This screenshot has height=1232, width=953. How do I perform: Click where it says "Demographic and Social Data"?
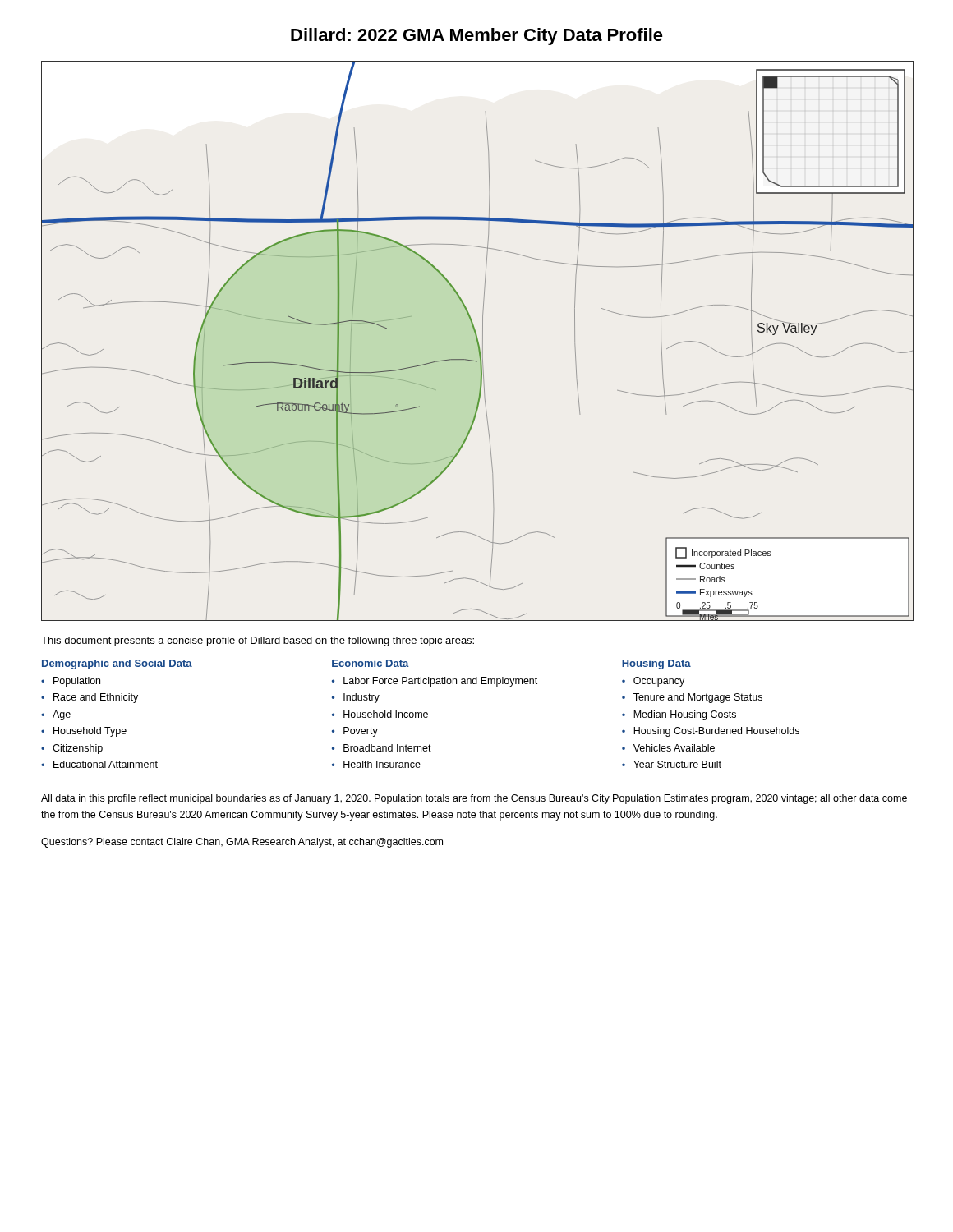tap(116, 663)
